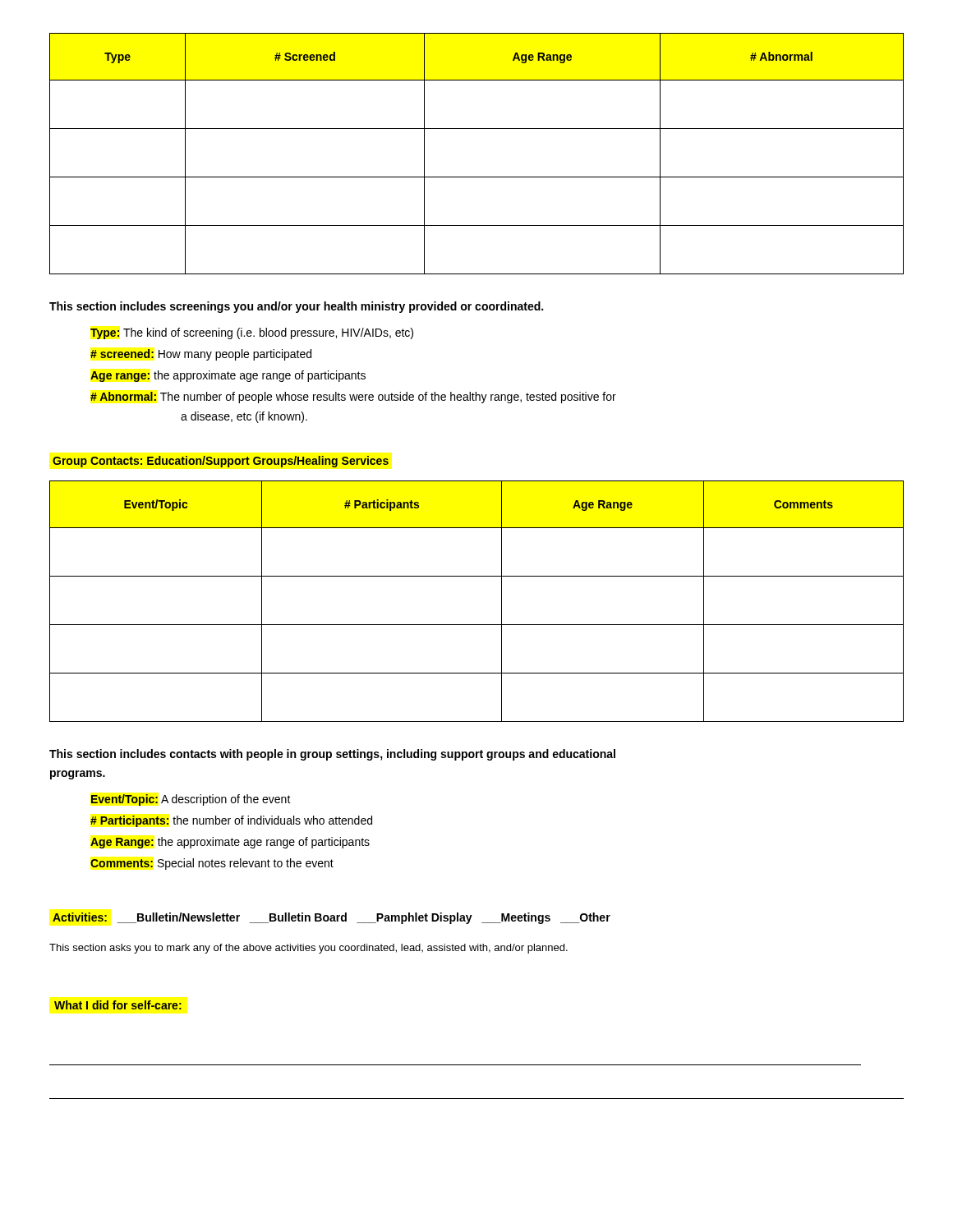Navigate to the block starting "Event/Topic: A description of the event"

[190, 799]
